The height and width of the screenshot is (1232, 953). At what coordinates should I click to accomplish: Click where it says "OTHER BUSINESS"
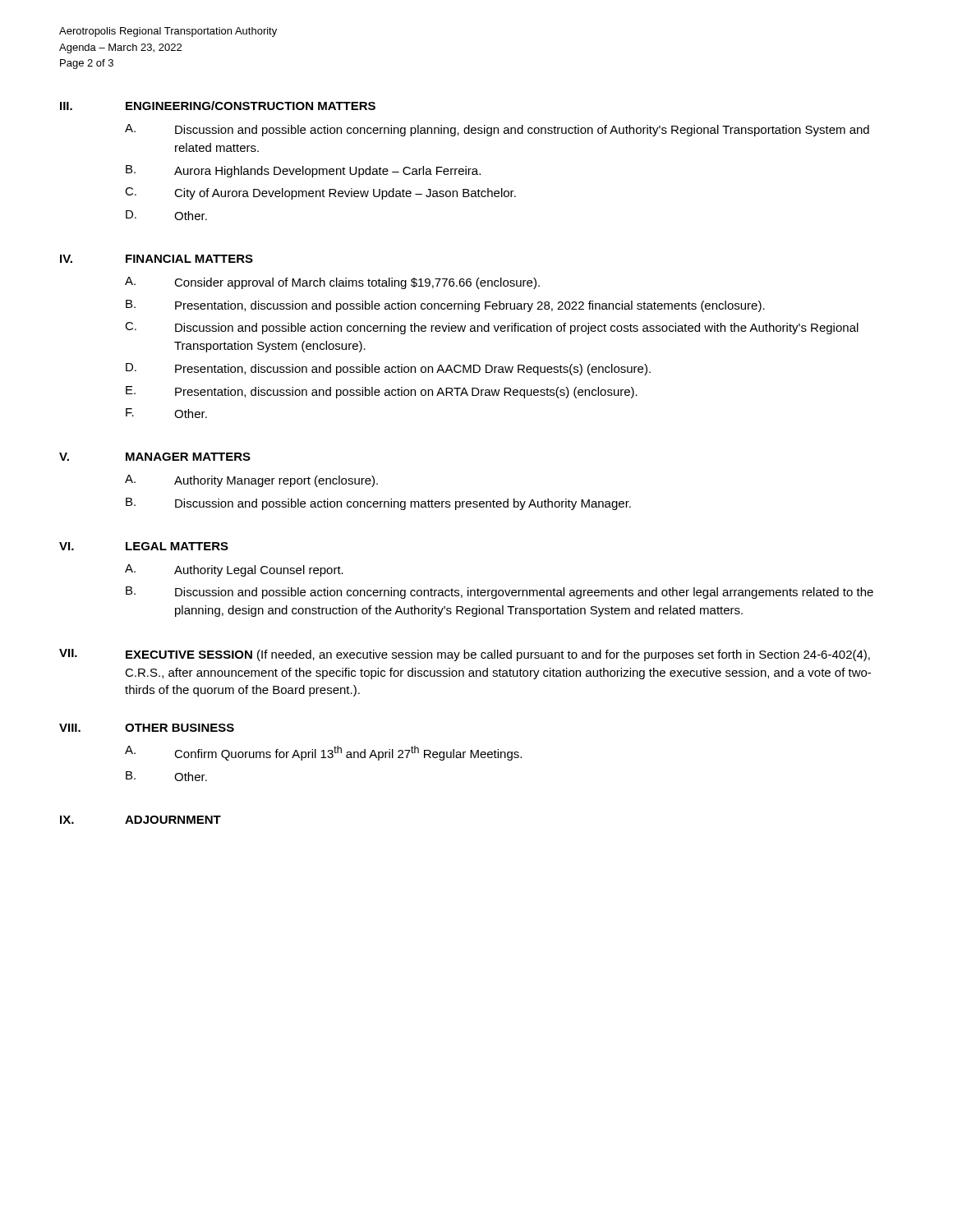(x=180, y=727)
